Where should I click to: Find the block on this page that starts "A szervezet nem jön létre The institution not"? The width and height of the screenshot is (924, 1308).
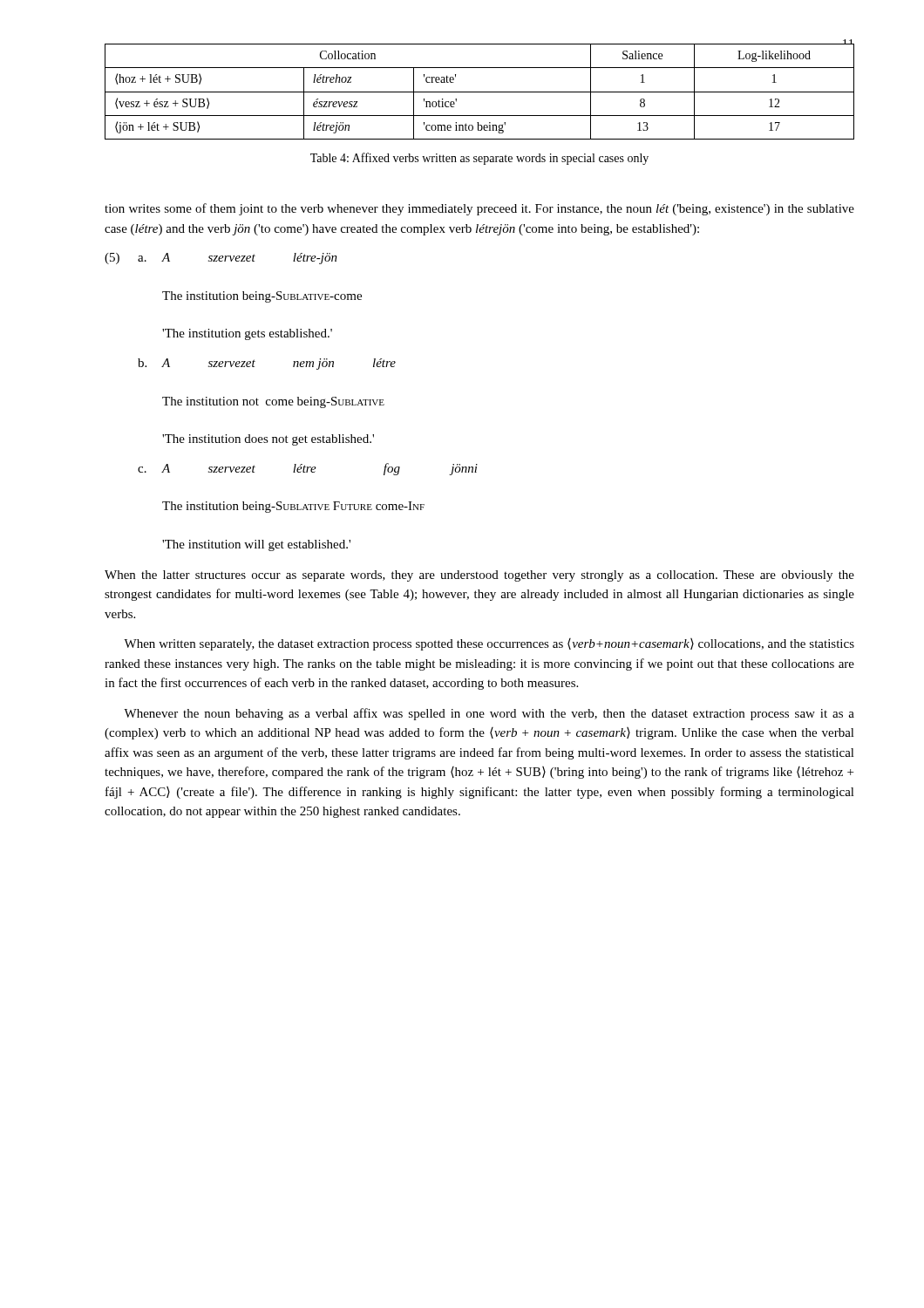tap(279, 402)
